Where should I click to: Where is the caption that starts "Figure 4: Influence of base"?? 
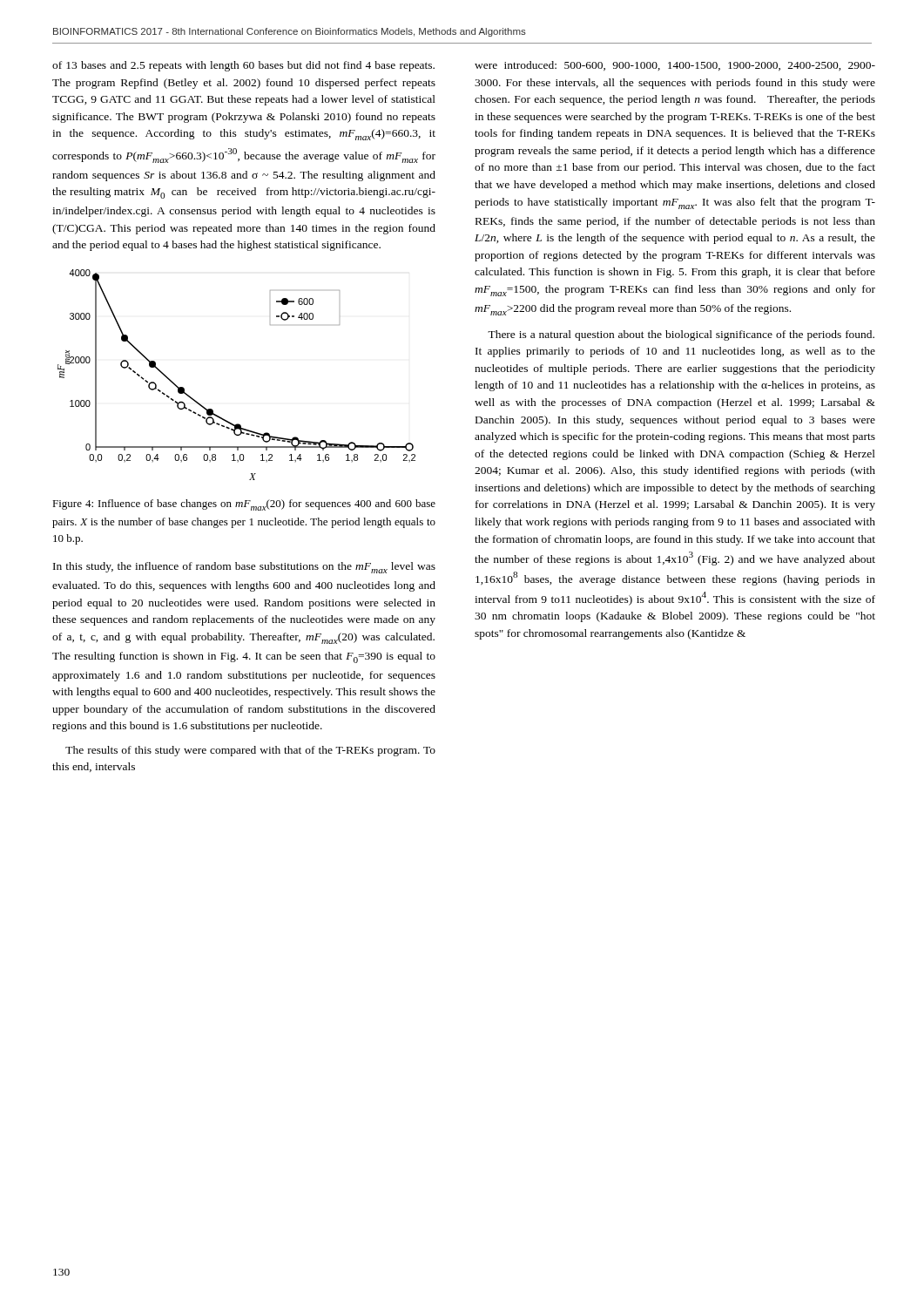(244, 521)
